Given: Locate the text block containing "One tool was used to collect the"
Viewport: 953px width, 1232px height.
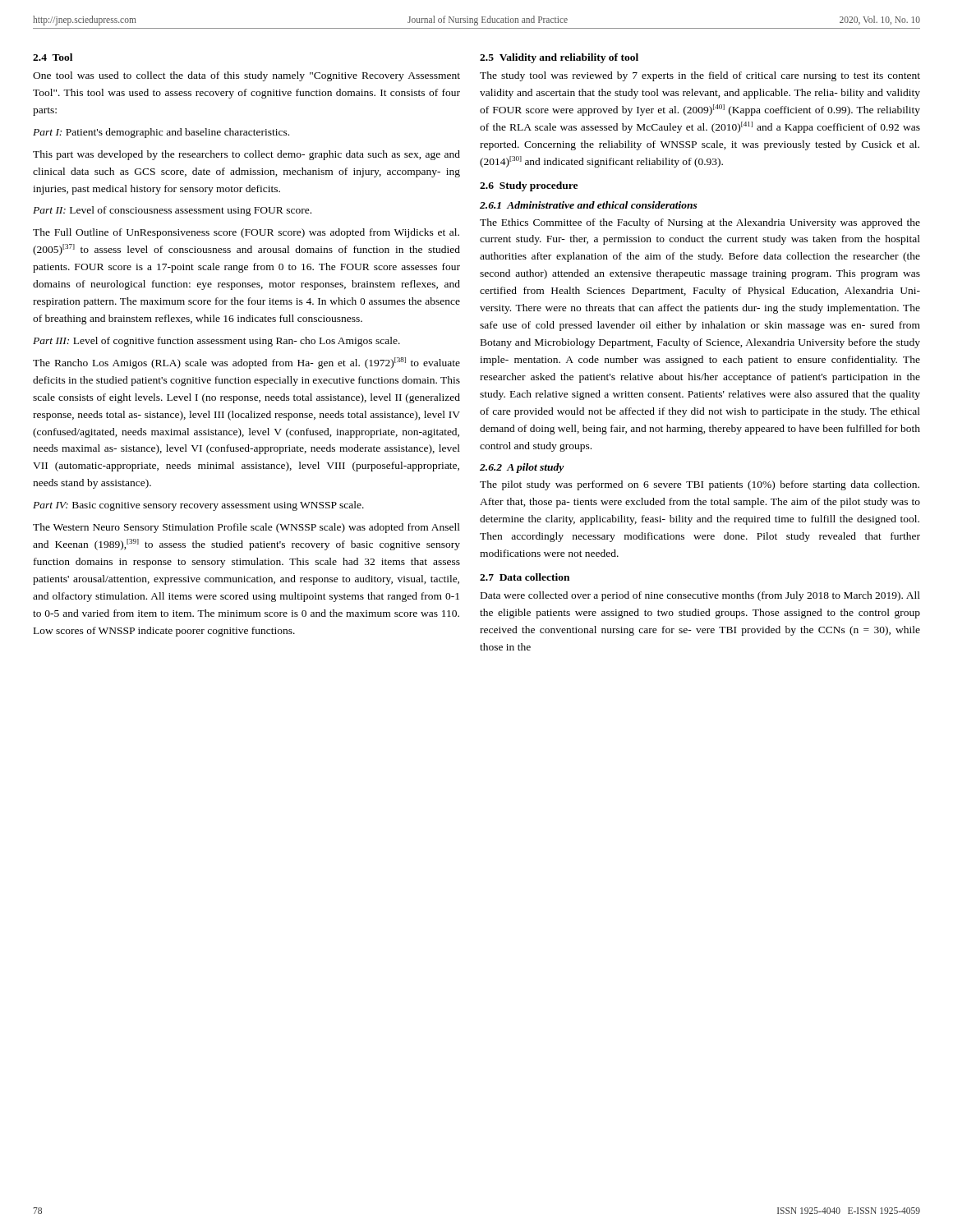Looking at the screenshot, I should (246, 92).
